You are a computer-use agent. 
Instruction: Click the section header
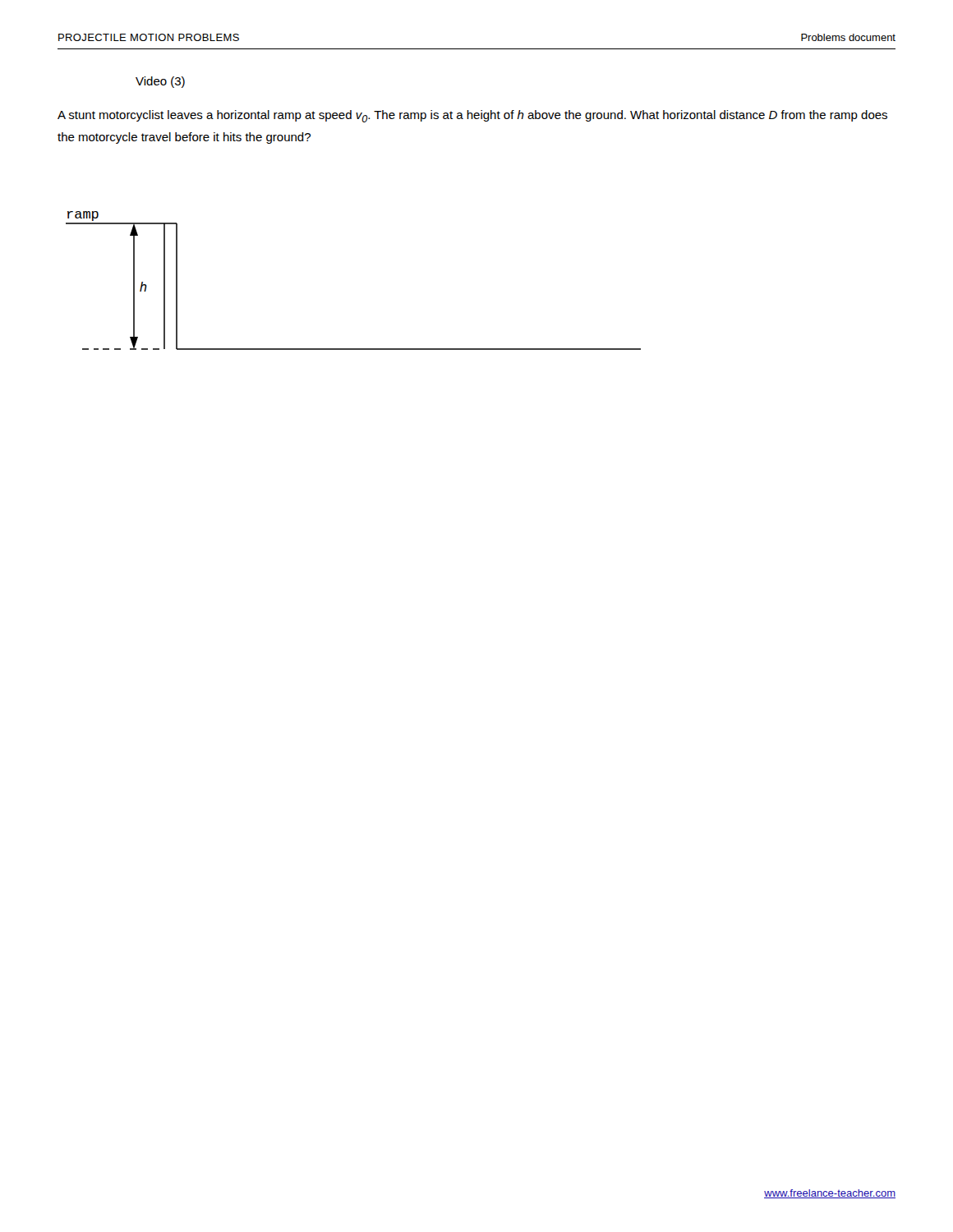coord(160,81)
